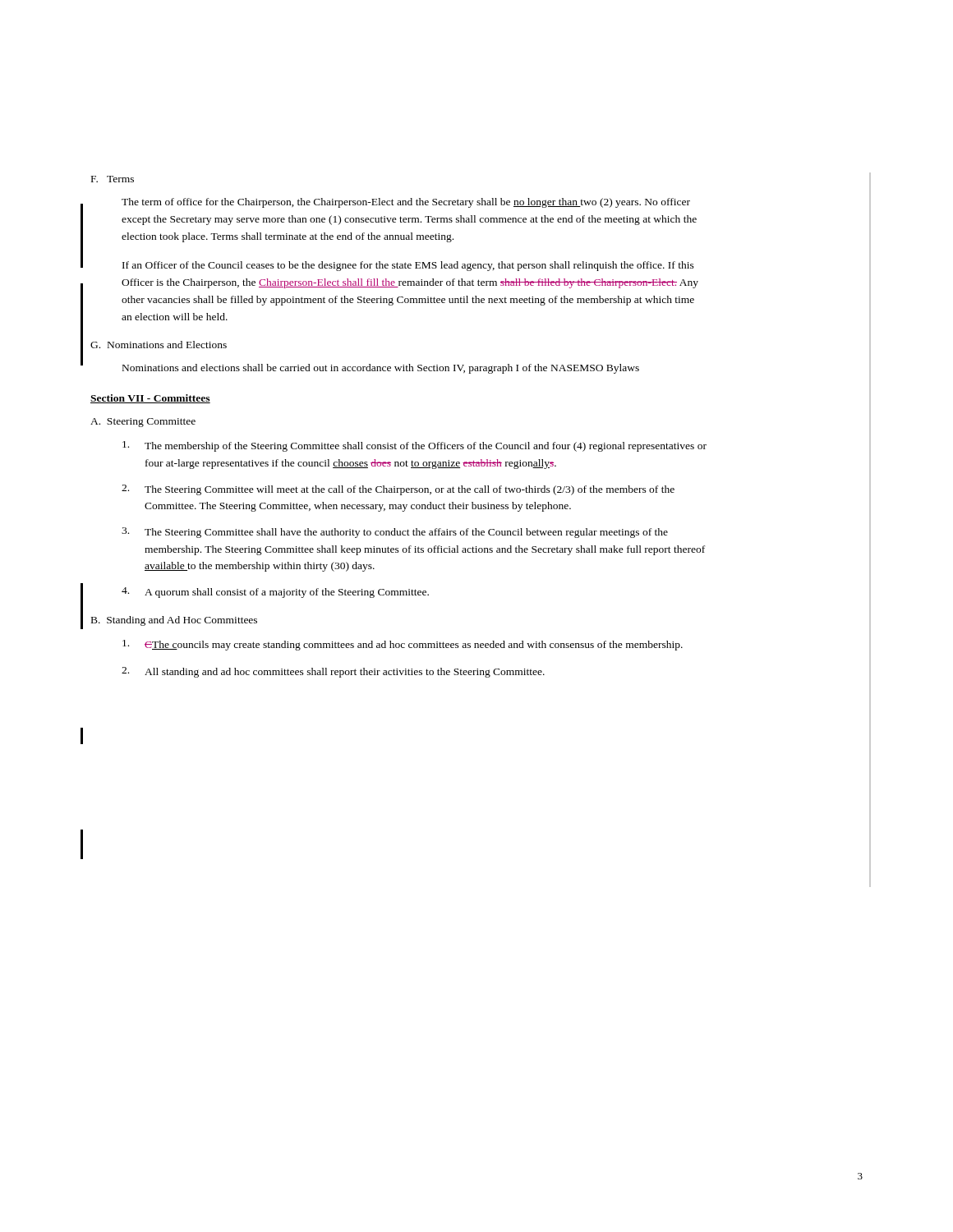Locate the block of text that opens with "4. A quorum shall consist"
The image size is (953, 1232).
[x=276, y=592]
